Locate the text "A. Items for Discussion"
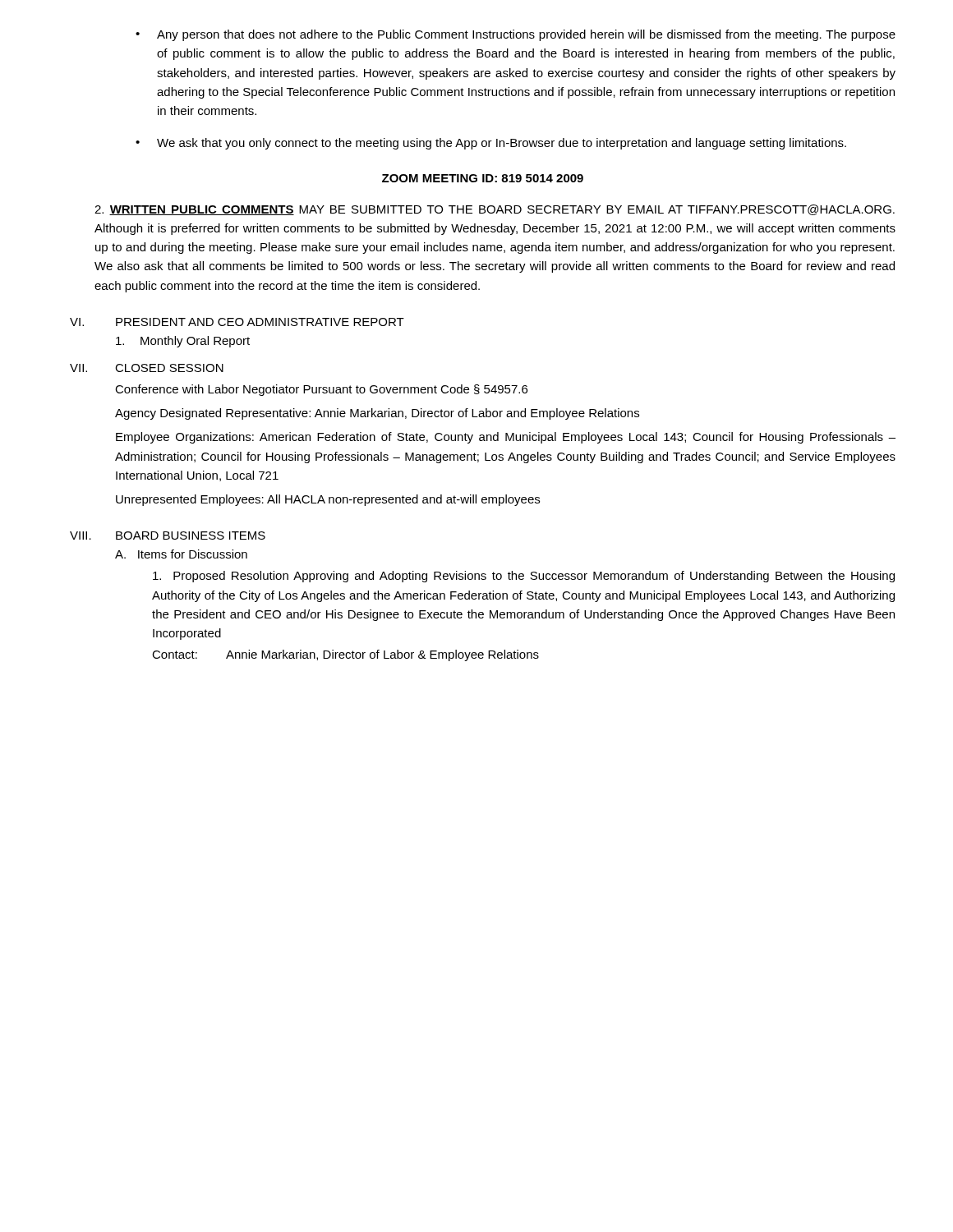This screenshot has height=1232, width=953. [181, 554]
